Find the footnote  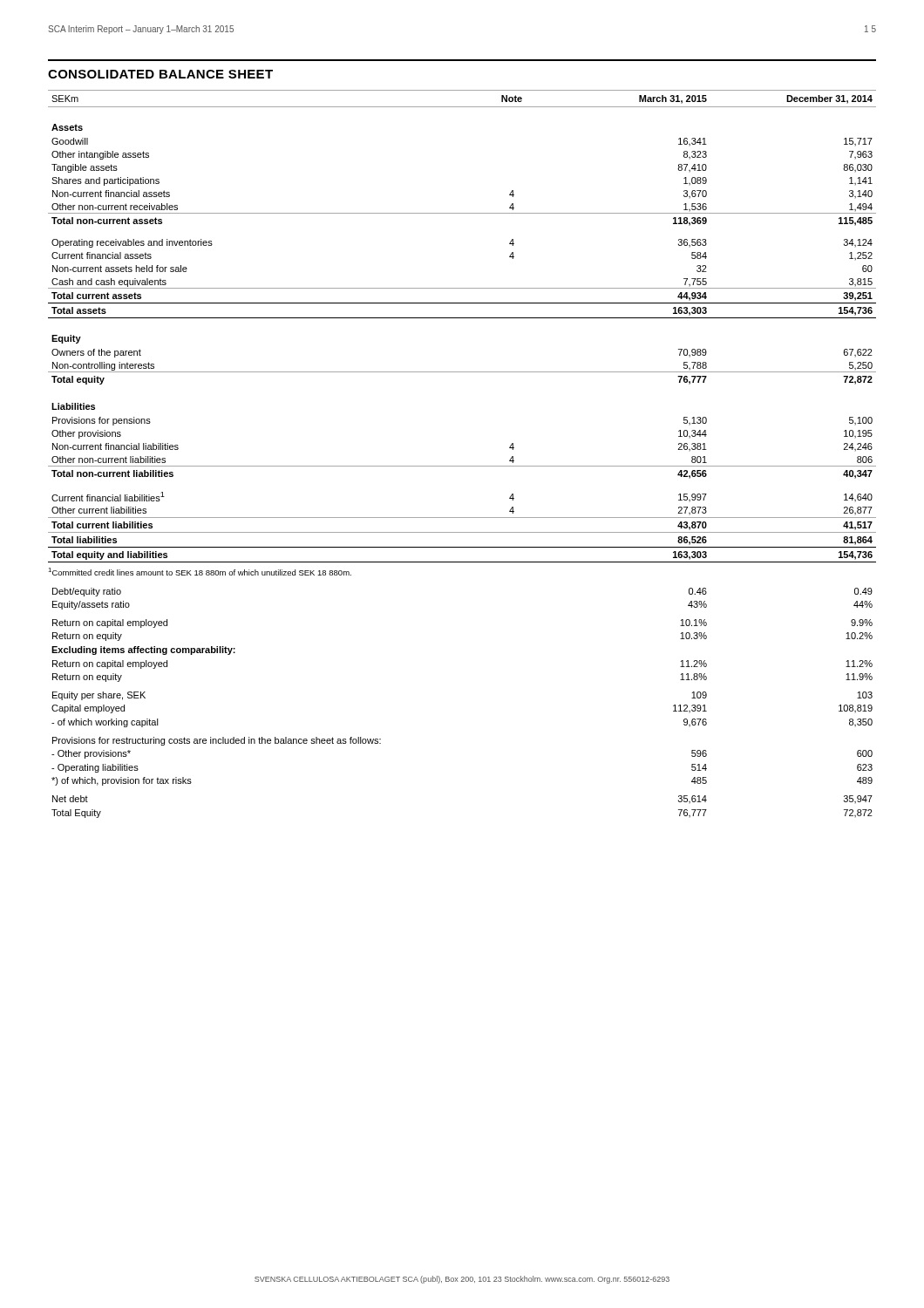200,571
